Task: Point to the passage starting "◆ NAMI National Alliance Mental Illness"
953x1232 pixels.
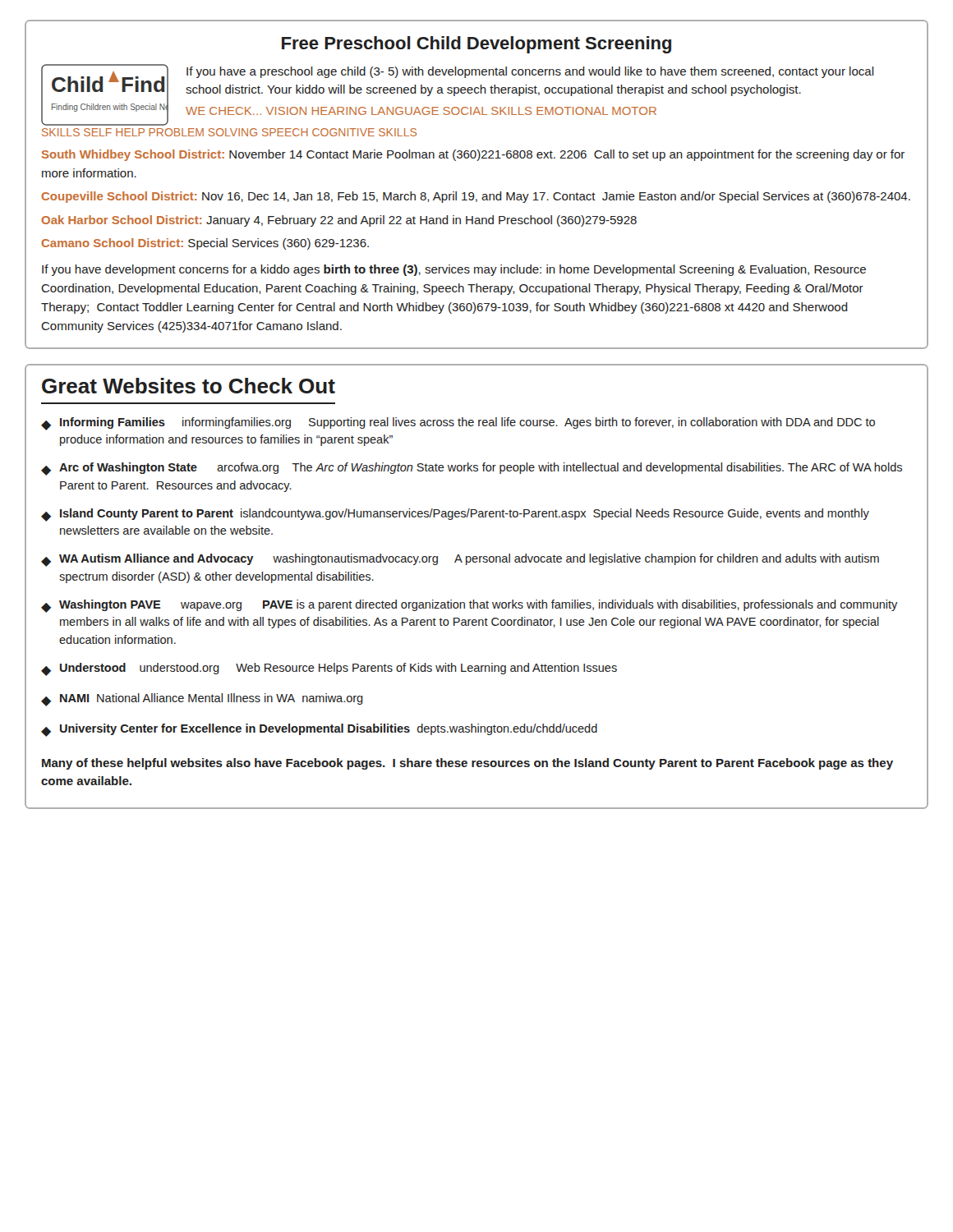Action: click(202, 700)
